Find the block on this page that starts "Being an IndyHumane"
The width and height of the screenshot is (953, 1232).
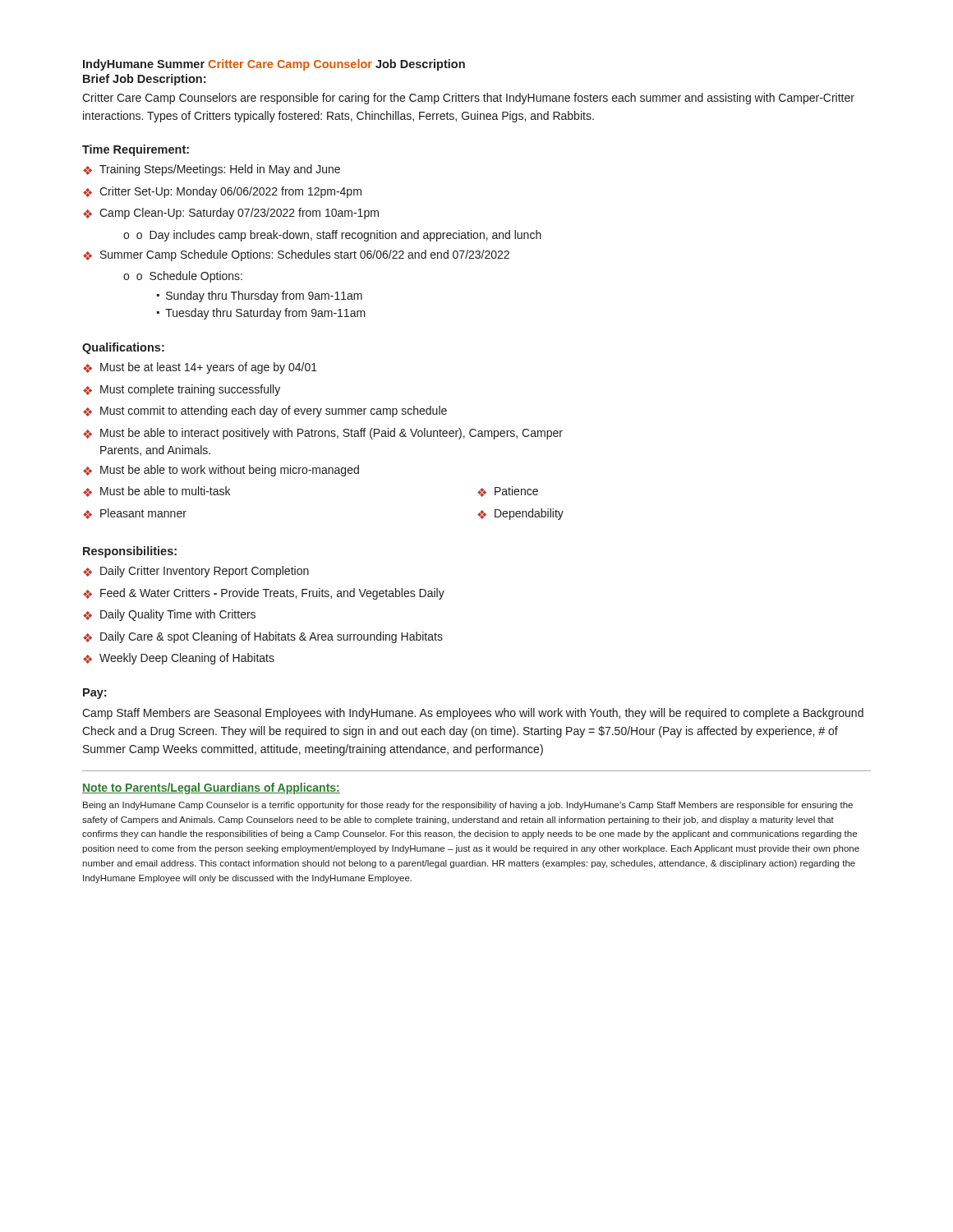[471, 841]
